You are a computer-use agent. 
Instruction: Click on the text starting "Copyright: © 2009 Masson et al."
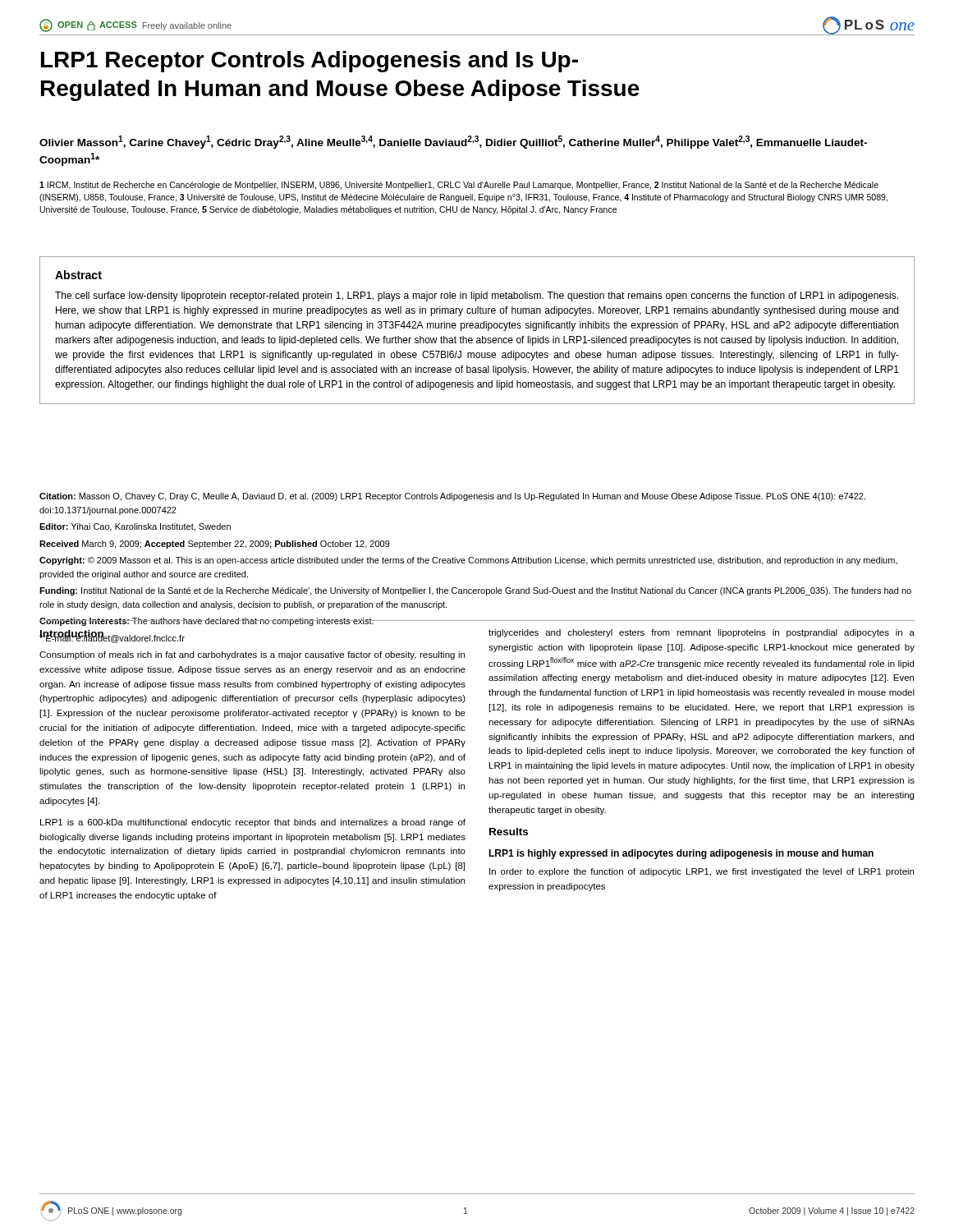pyautogui.click(x=469, y=567)
